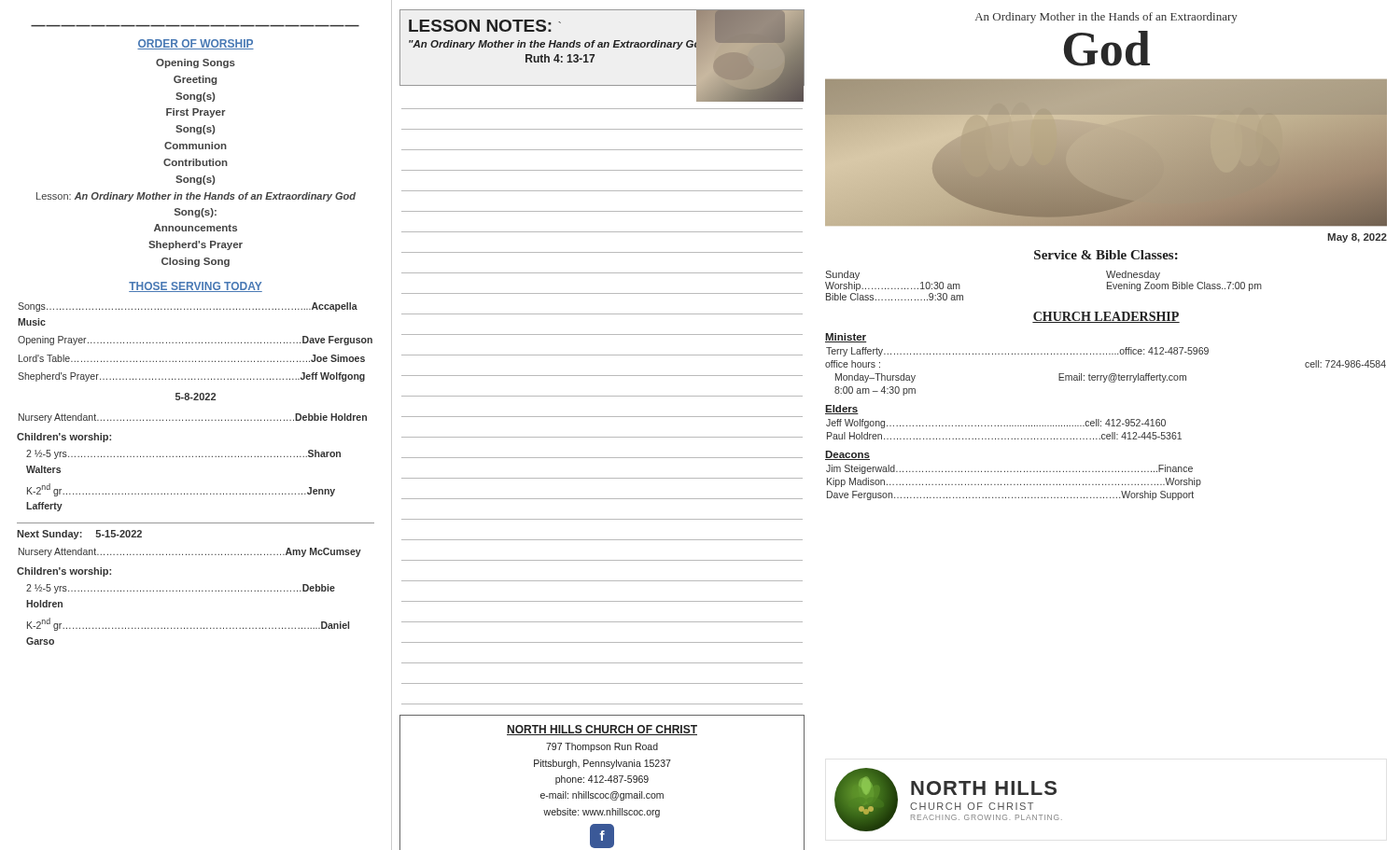Select the list item with the text "Opening Songs Greeting Song(s) First Prayer"

tap(196, 163)
